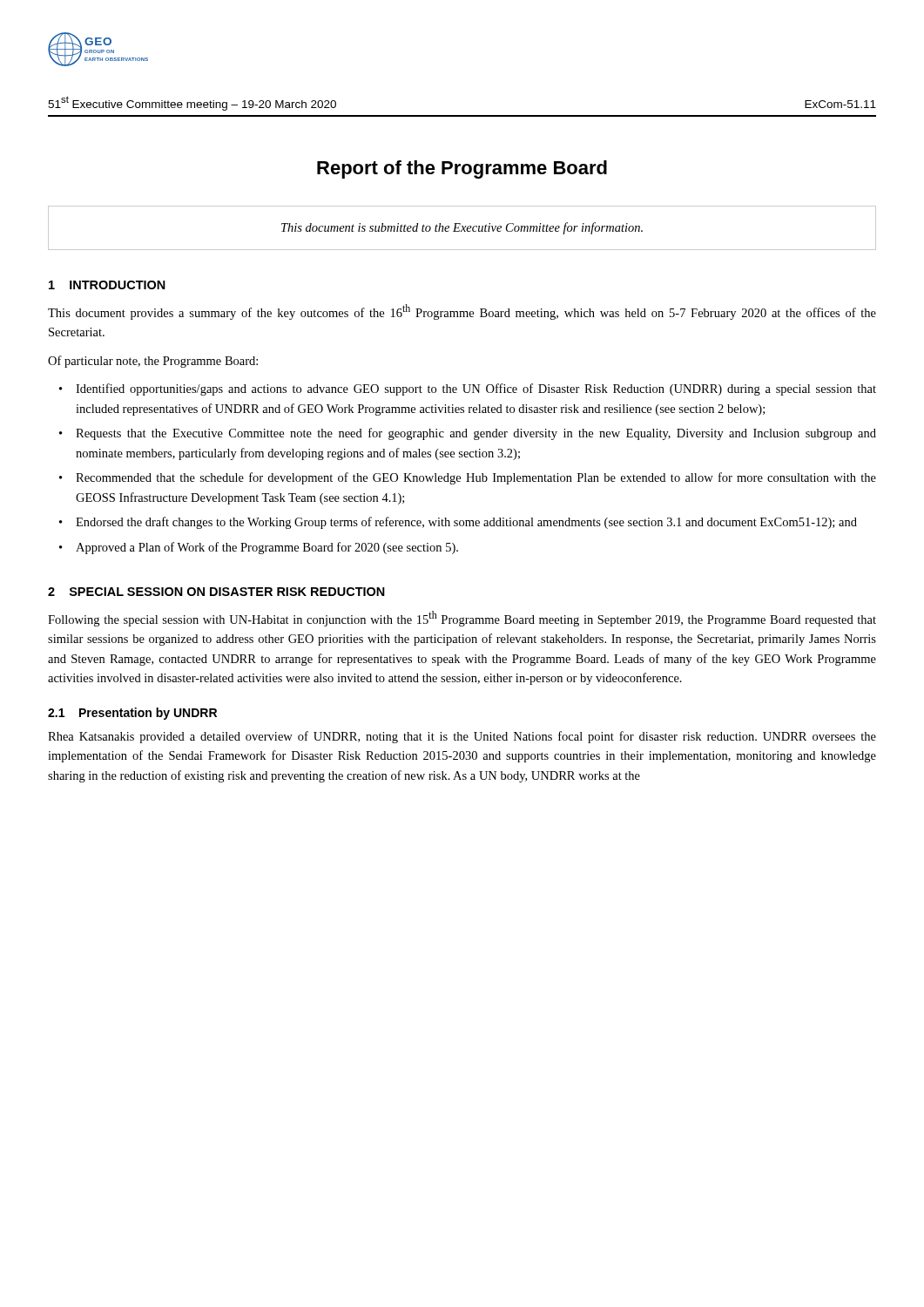Click the passage that begins "Identified opportunities/gaps and actions to advance GEO"
Viewport: 924px width, 1307px height.
pos(476,399)
